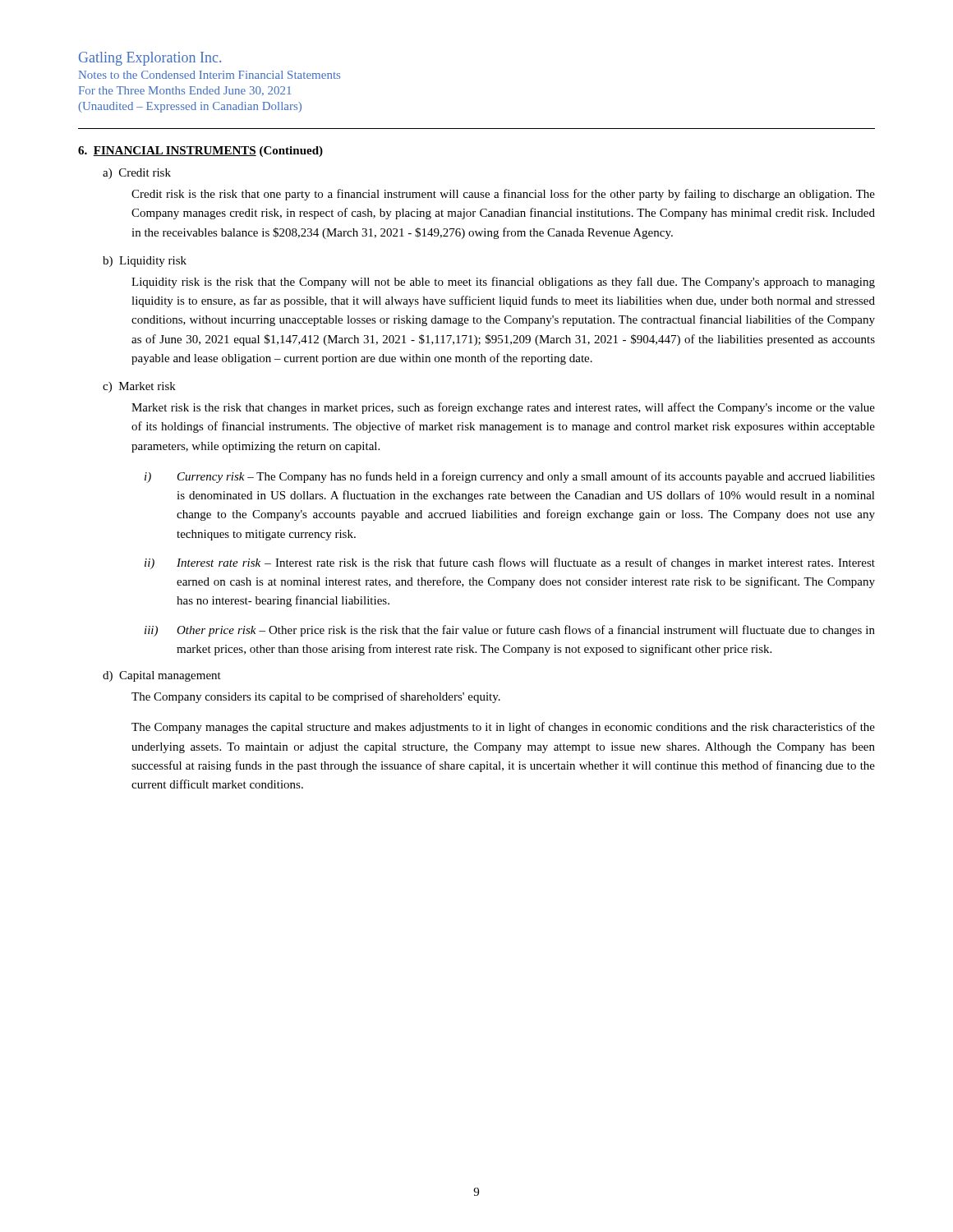The height and width of the screenshot is (1232, 953).
Task: Select the text block with the text "The Company manages the"
Action: [x=503, y=756]
